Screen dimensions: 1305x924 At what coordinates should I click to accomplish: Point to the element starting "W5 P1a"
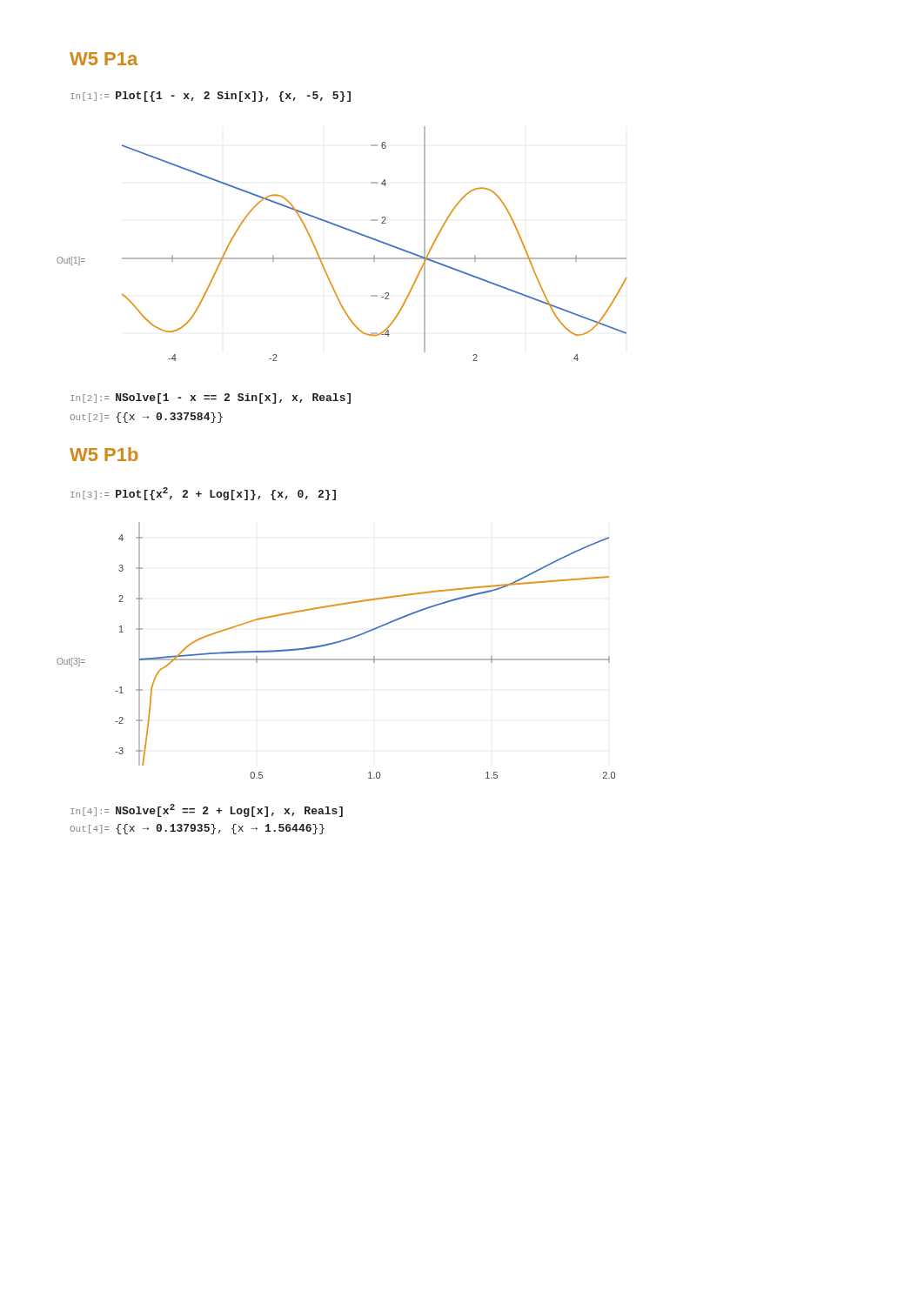(x=104, y=59)
